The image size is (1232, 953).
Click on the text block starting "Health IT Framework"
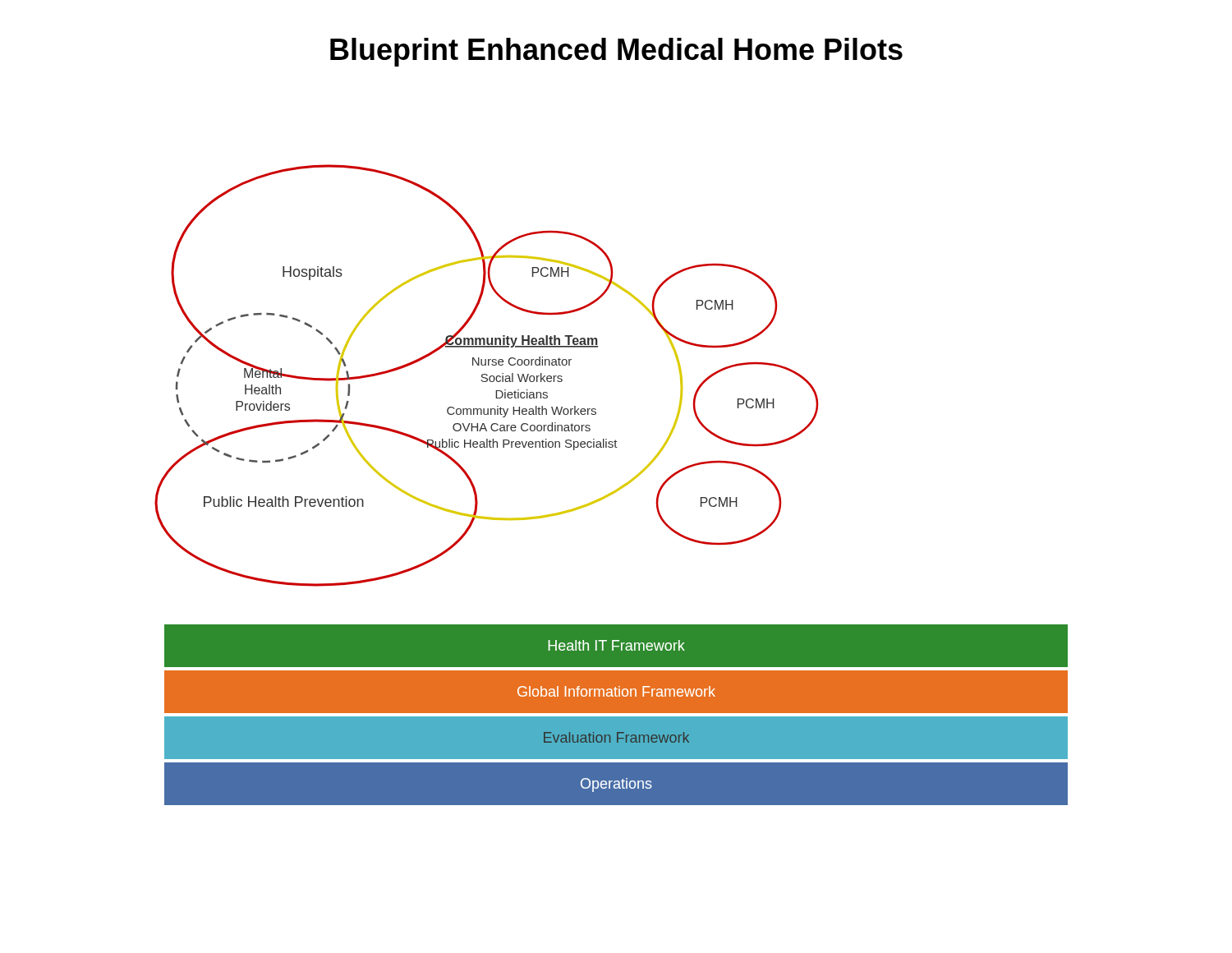[x=616, y=645]
